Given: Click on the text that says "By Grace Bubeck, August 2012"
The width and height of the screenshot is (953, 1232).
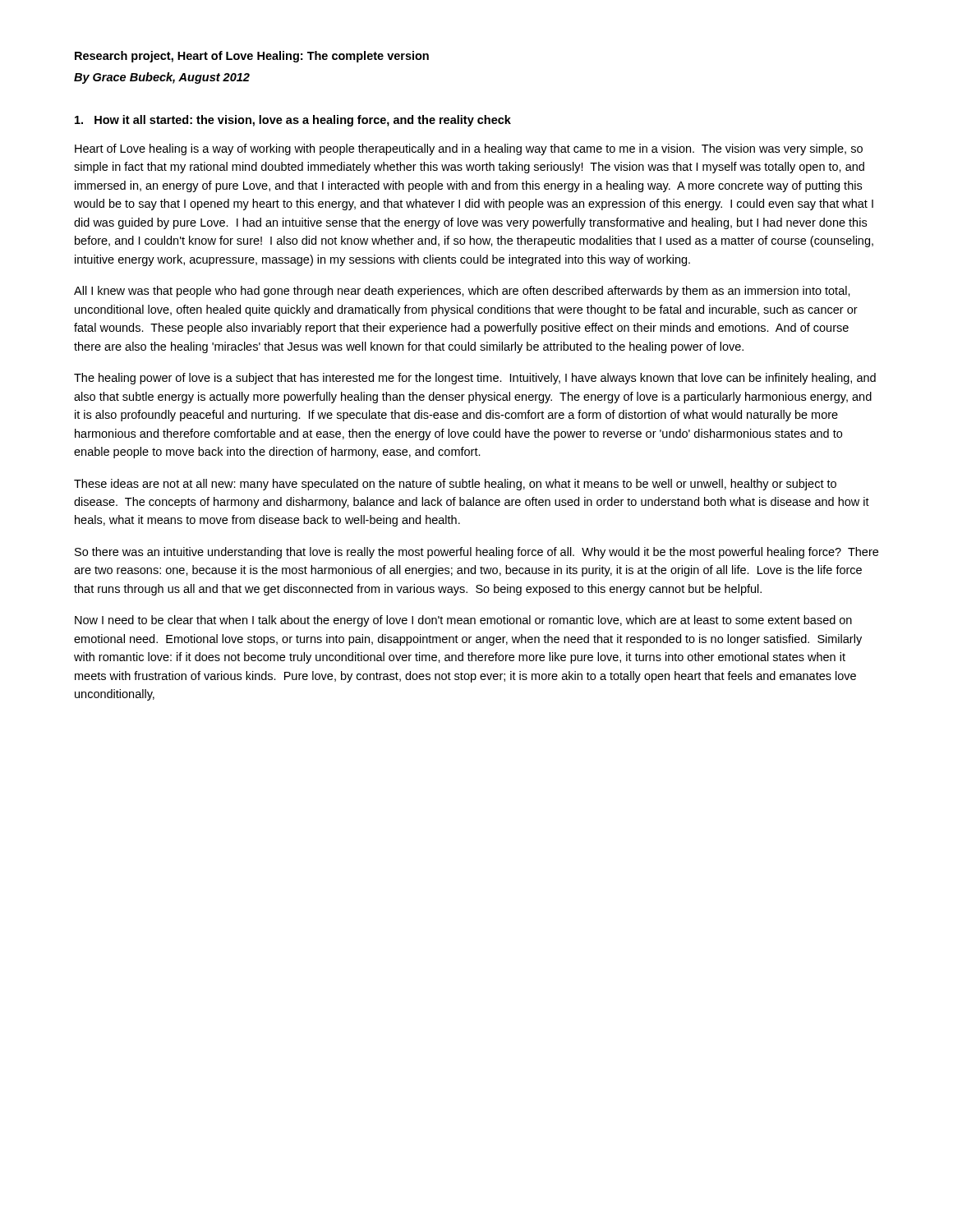Looking at the screenshot, I should pyautogui.click(x=162, y=77).
